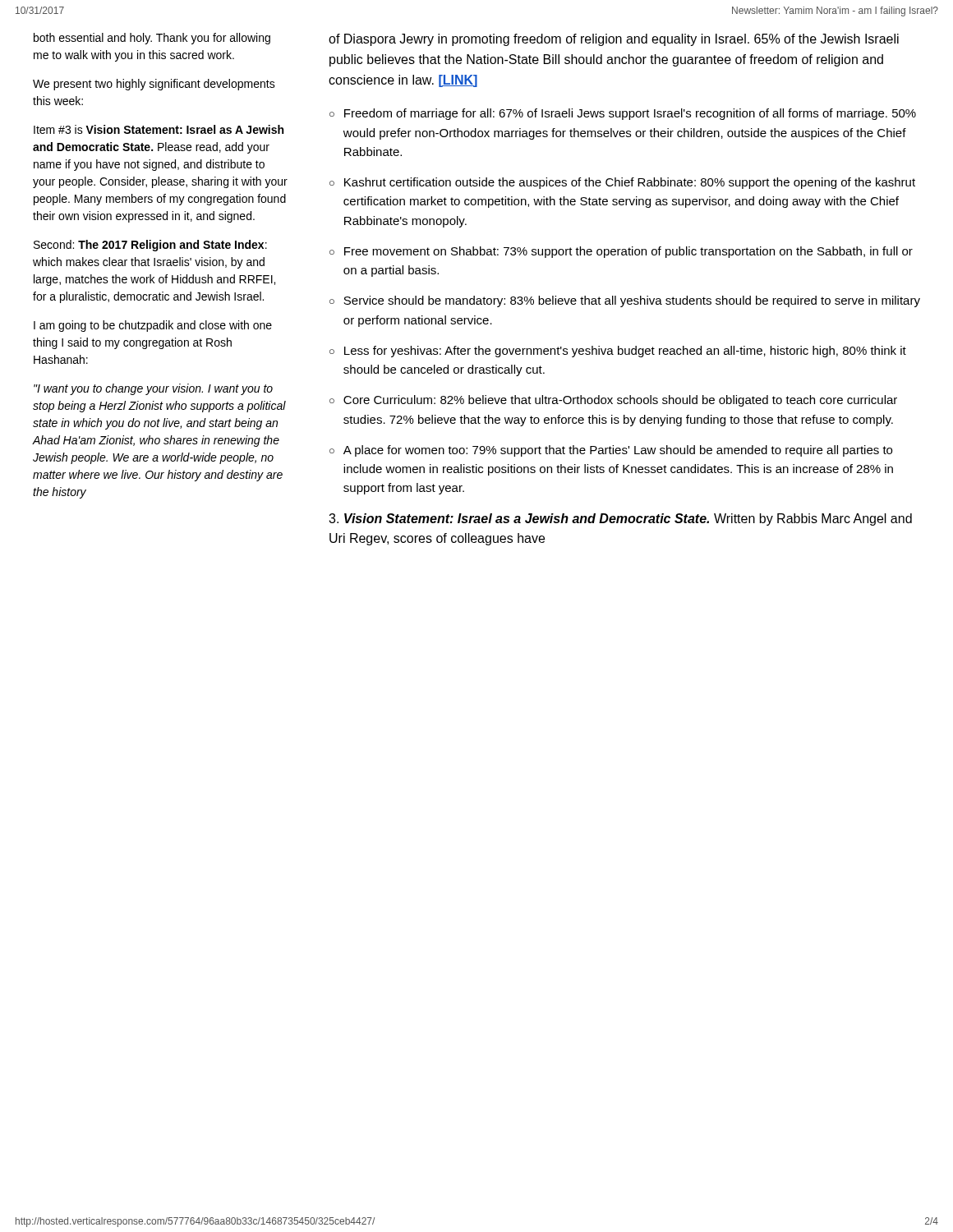Point to the block beginning "○ Free movement on"
The height and width of the screenshot is (1232, 953).
[x=628, y=260]
